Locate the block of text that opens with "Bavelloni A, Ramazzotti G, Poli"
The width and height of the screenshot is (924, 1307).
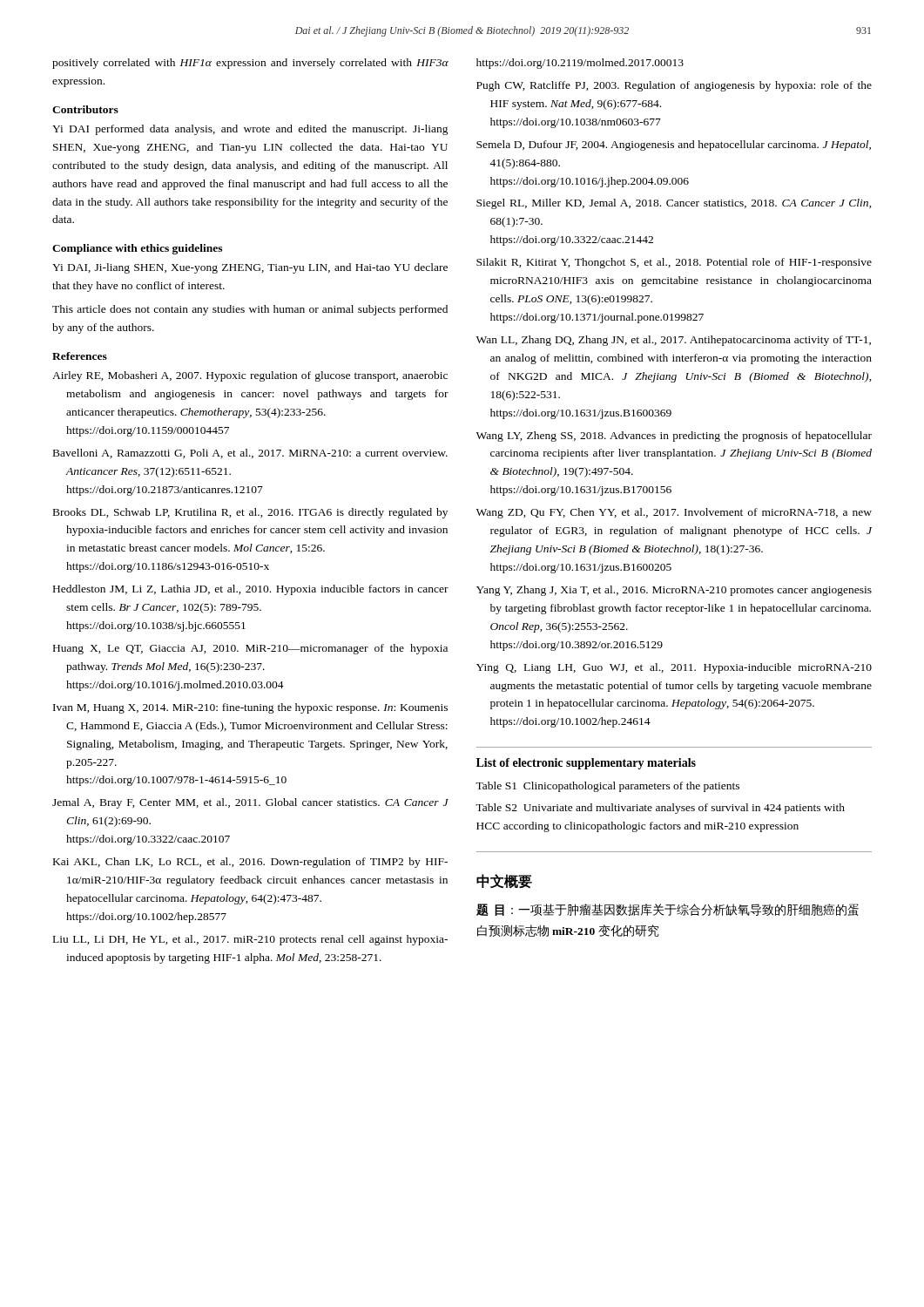[250, 454]
